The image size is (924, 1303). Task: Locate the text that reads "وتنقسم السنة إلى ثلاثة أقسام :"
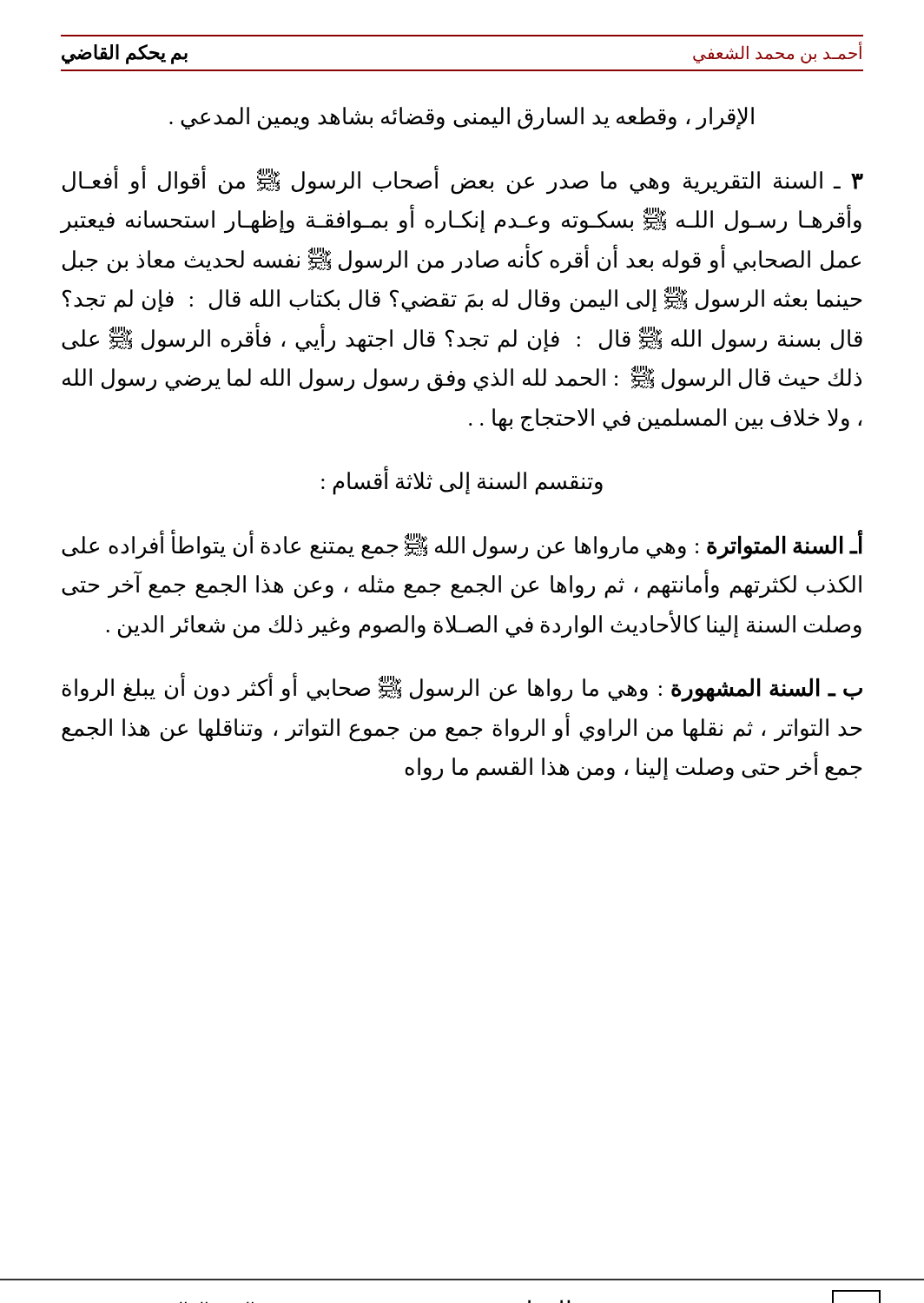coord(462,482)
